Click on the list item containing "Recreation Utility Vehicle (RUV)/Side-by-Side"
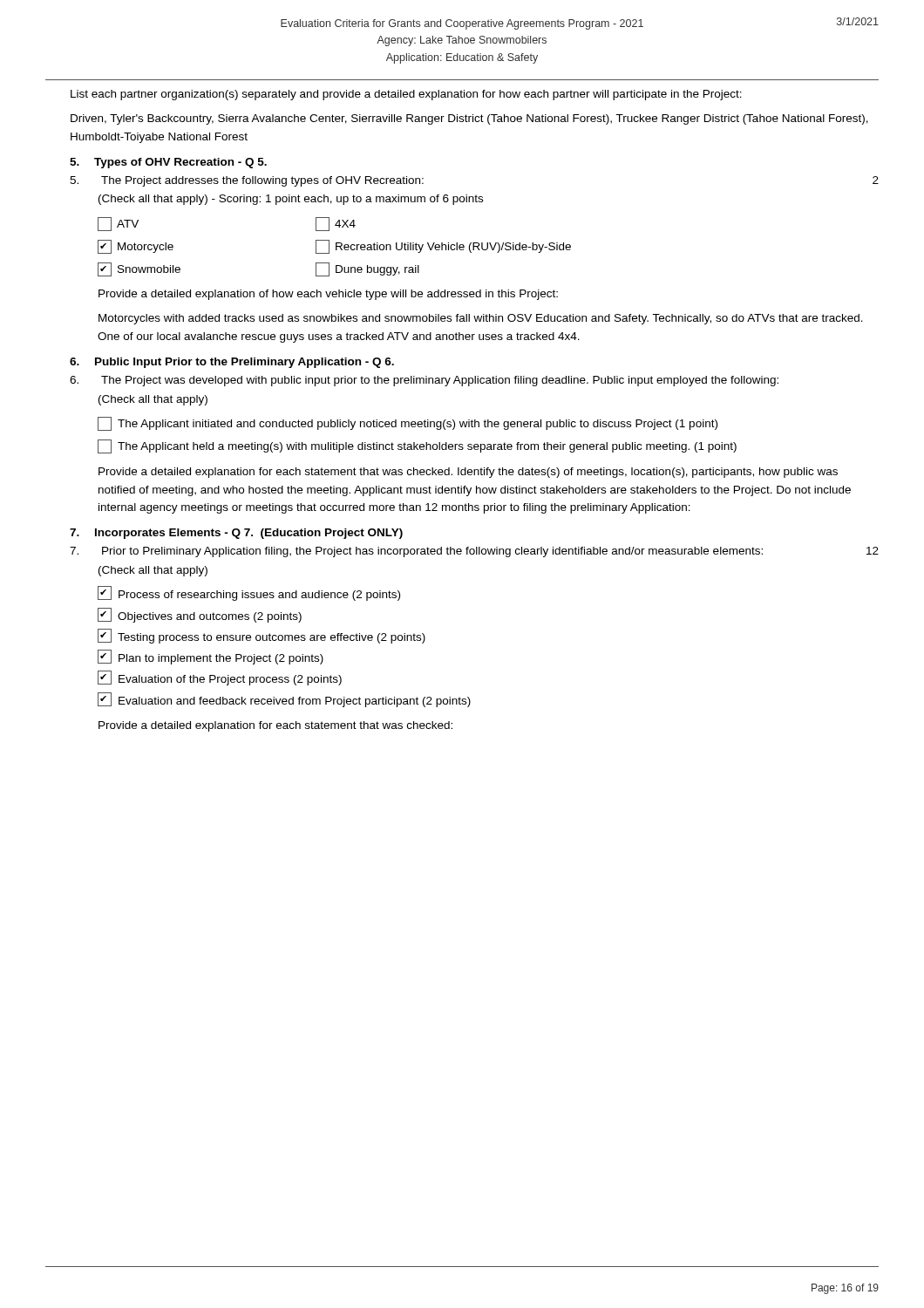This screenshot has width=924, height=1308. point(444,247)
